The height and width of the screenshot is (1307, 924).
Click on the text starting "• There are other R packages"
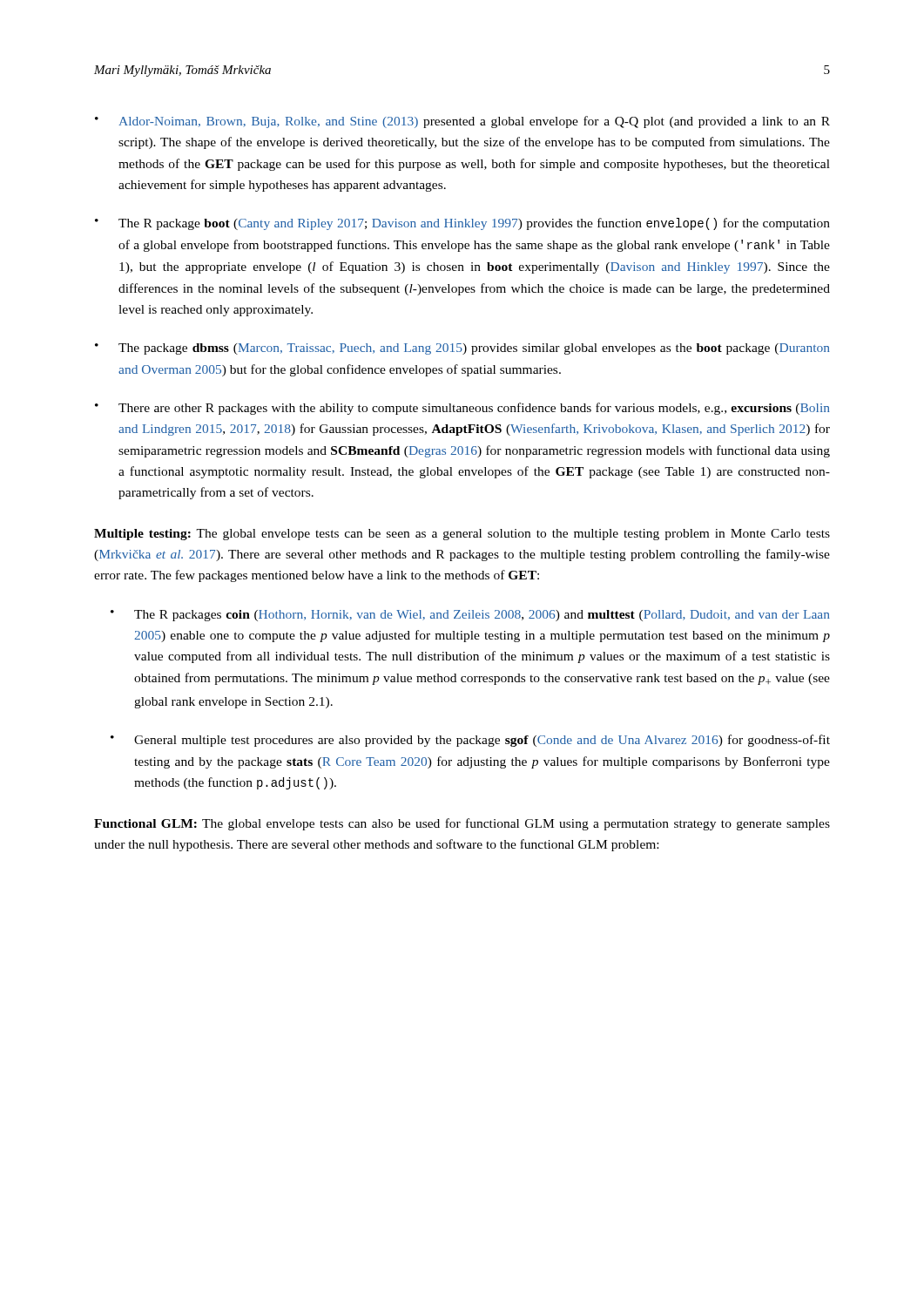[x=462, y=450]
